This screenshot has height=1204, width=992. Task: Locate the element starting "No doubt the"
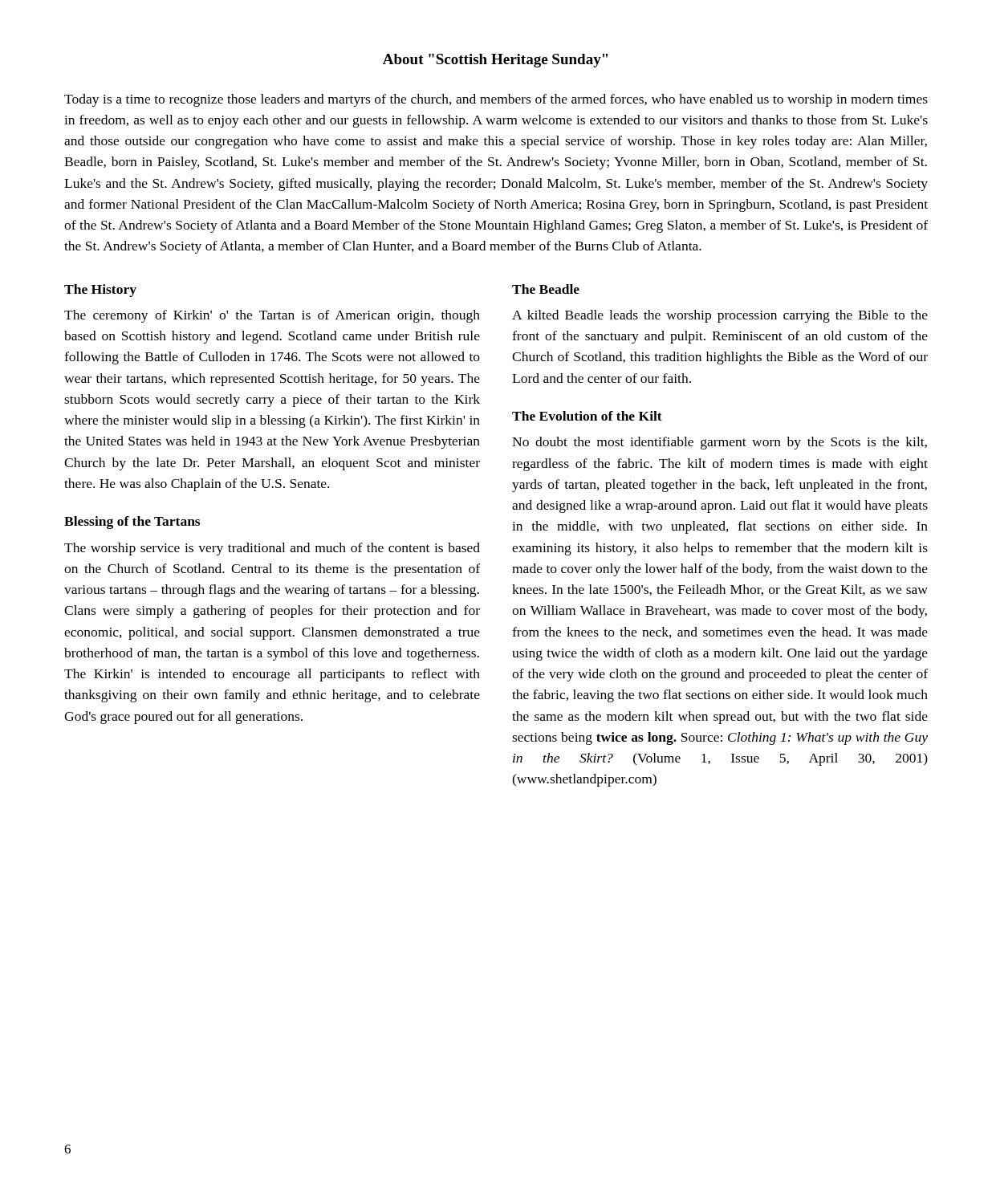click(x=720, y=610)
